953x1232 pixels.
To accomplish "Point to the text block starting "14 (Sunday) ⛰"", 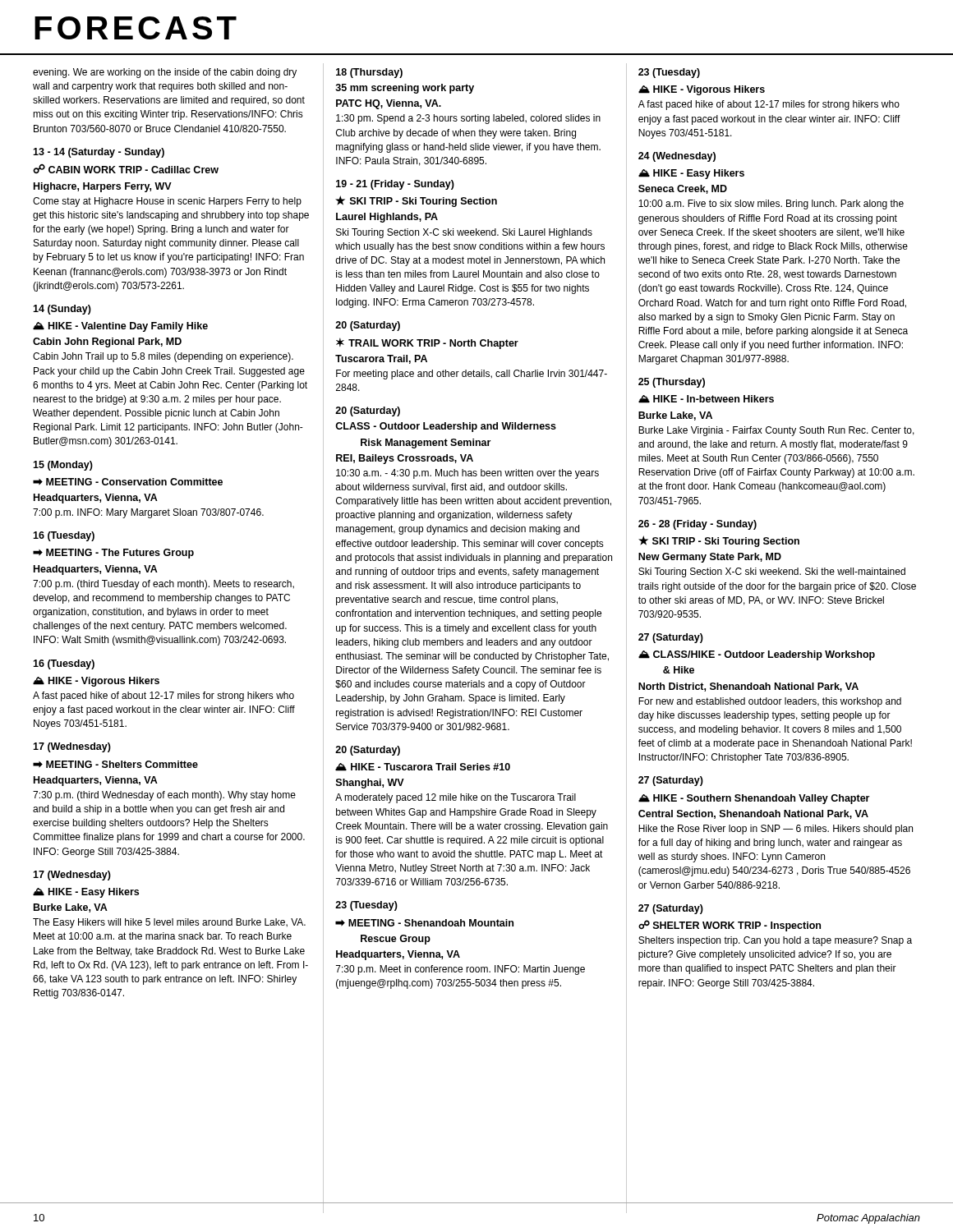I will [x=172, y=375].
